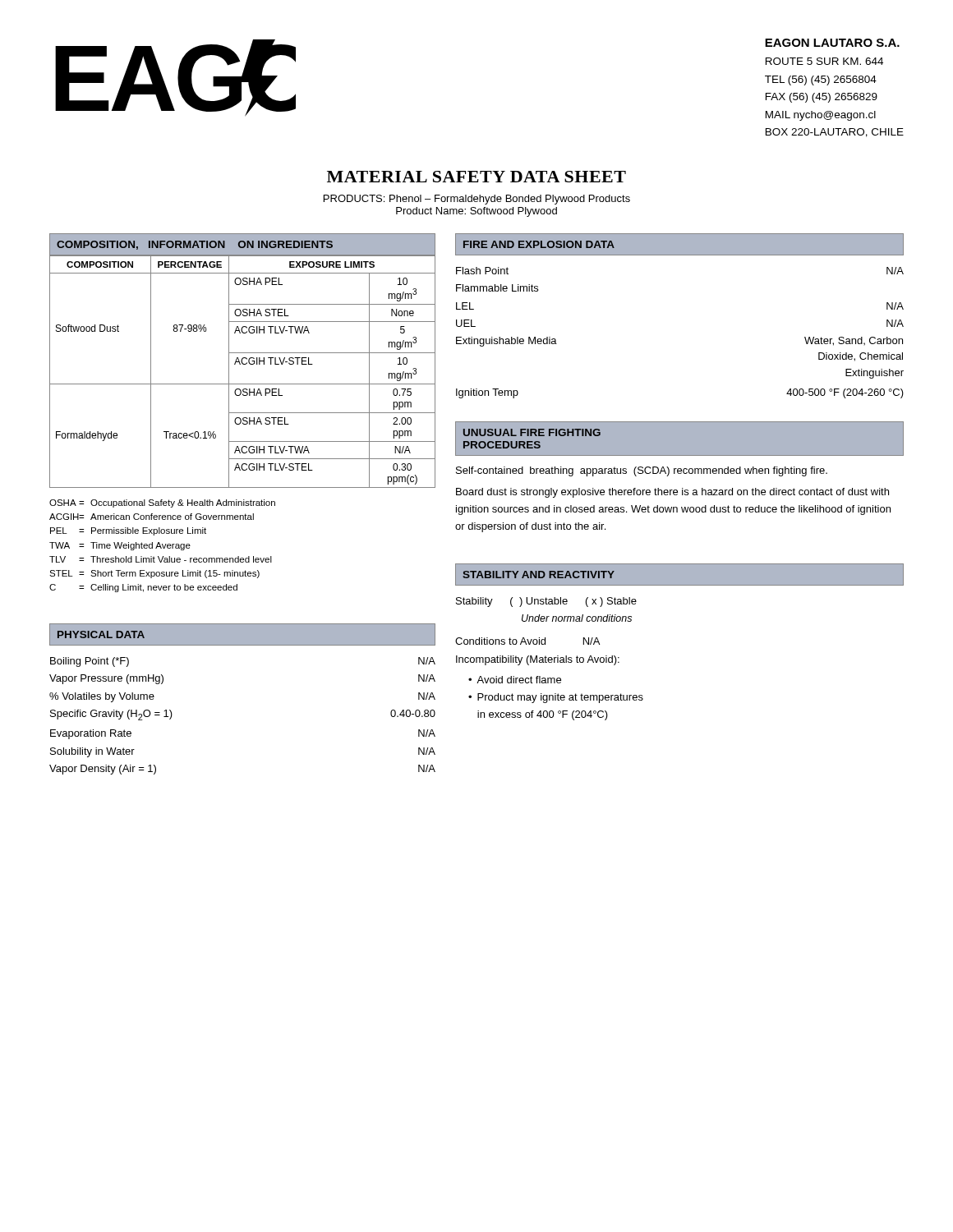Viewport: 953px width, 1232px height.
Task: Locate the element starting "MATERIAL SAFETY DATA SHEET"
Action: (x=476, y=177)
